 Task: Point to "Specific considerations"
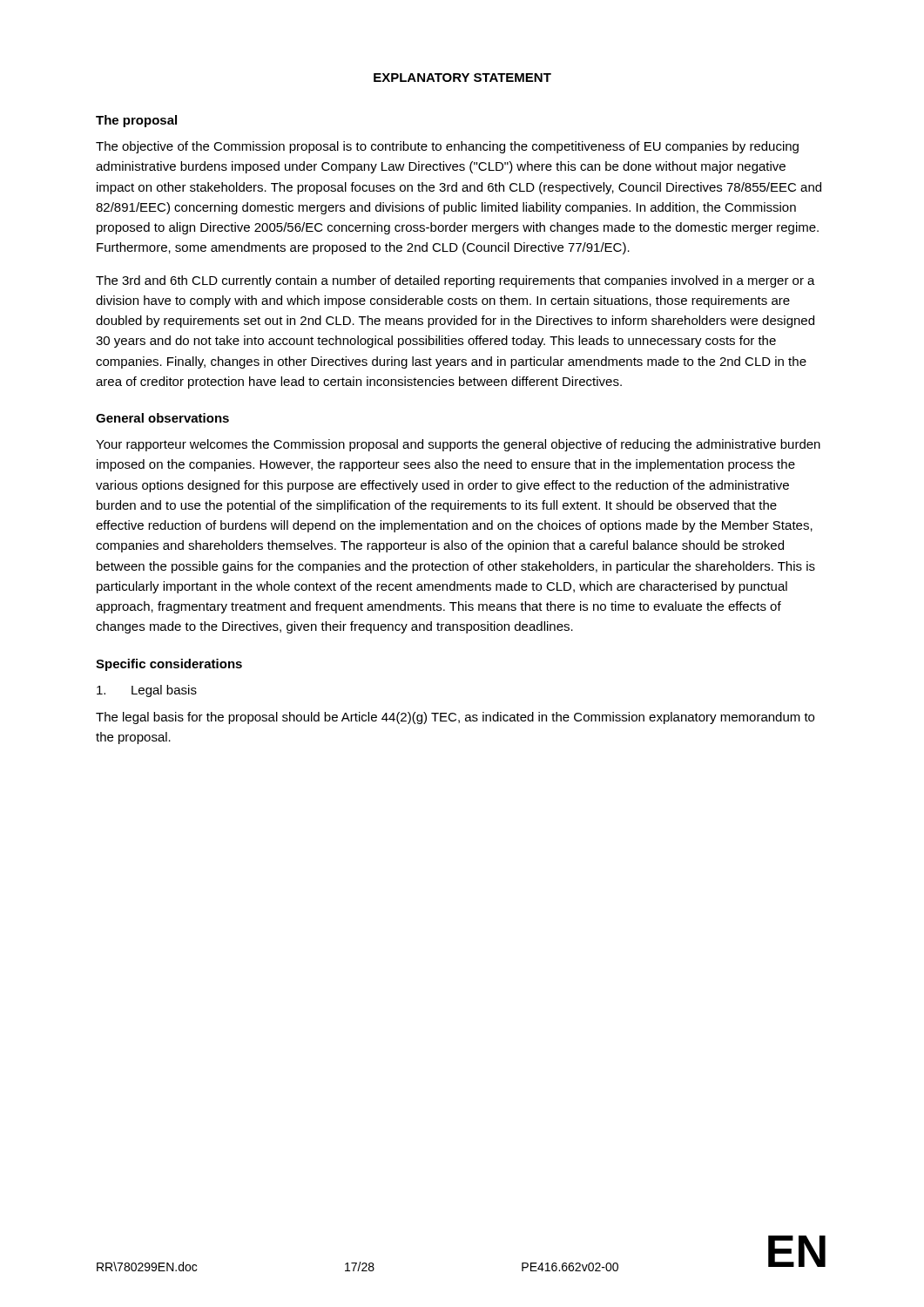tap(169, 663)
